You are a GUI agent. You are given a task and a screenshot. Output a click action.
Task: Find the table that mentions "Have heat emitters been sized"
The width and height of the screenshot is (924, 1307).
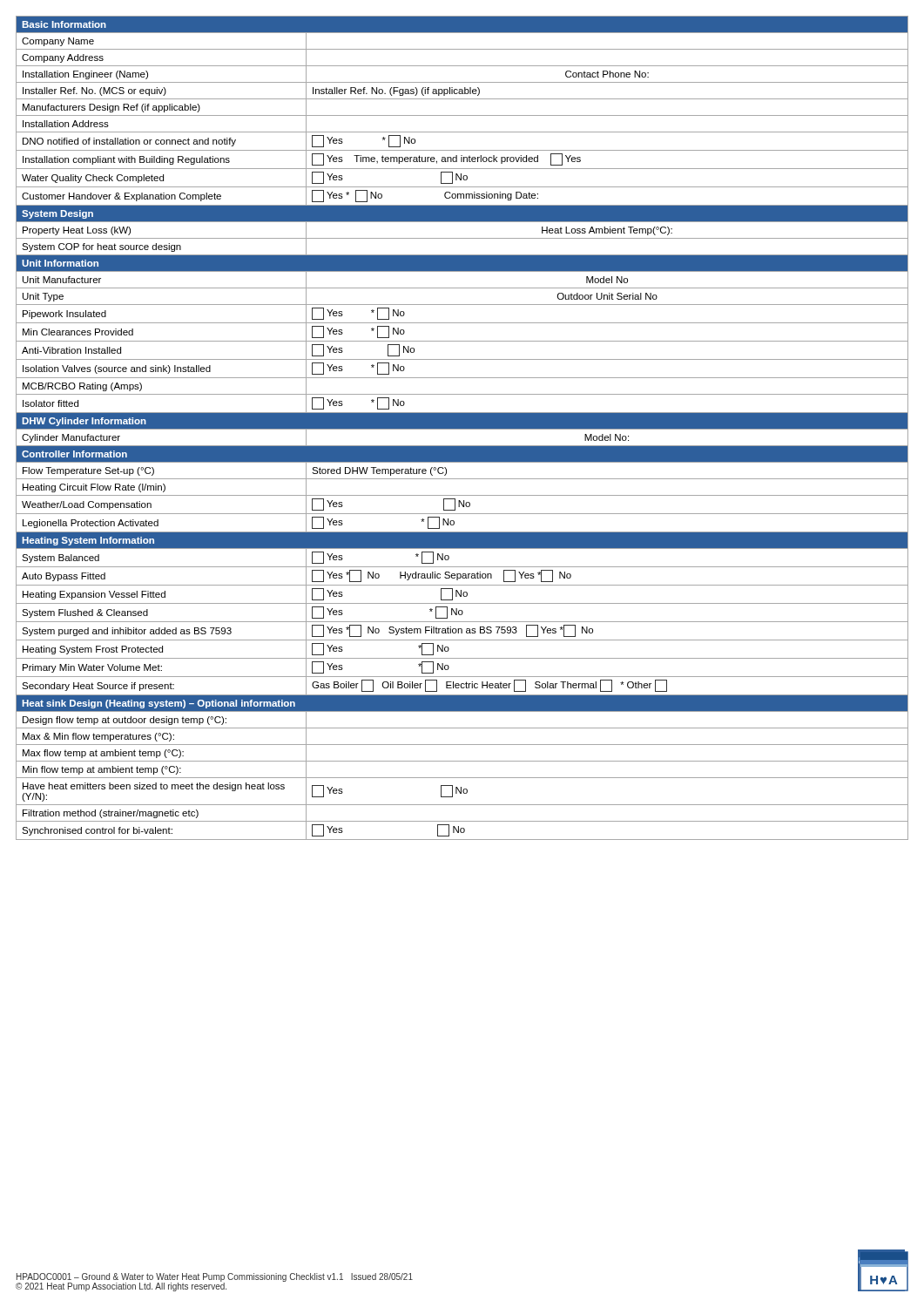pos(462,791)
